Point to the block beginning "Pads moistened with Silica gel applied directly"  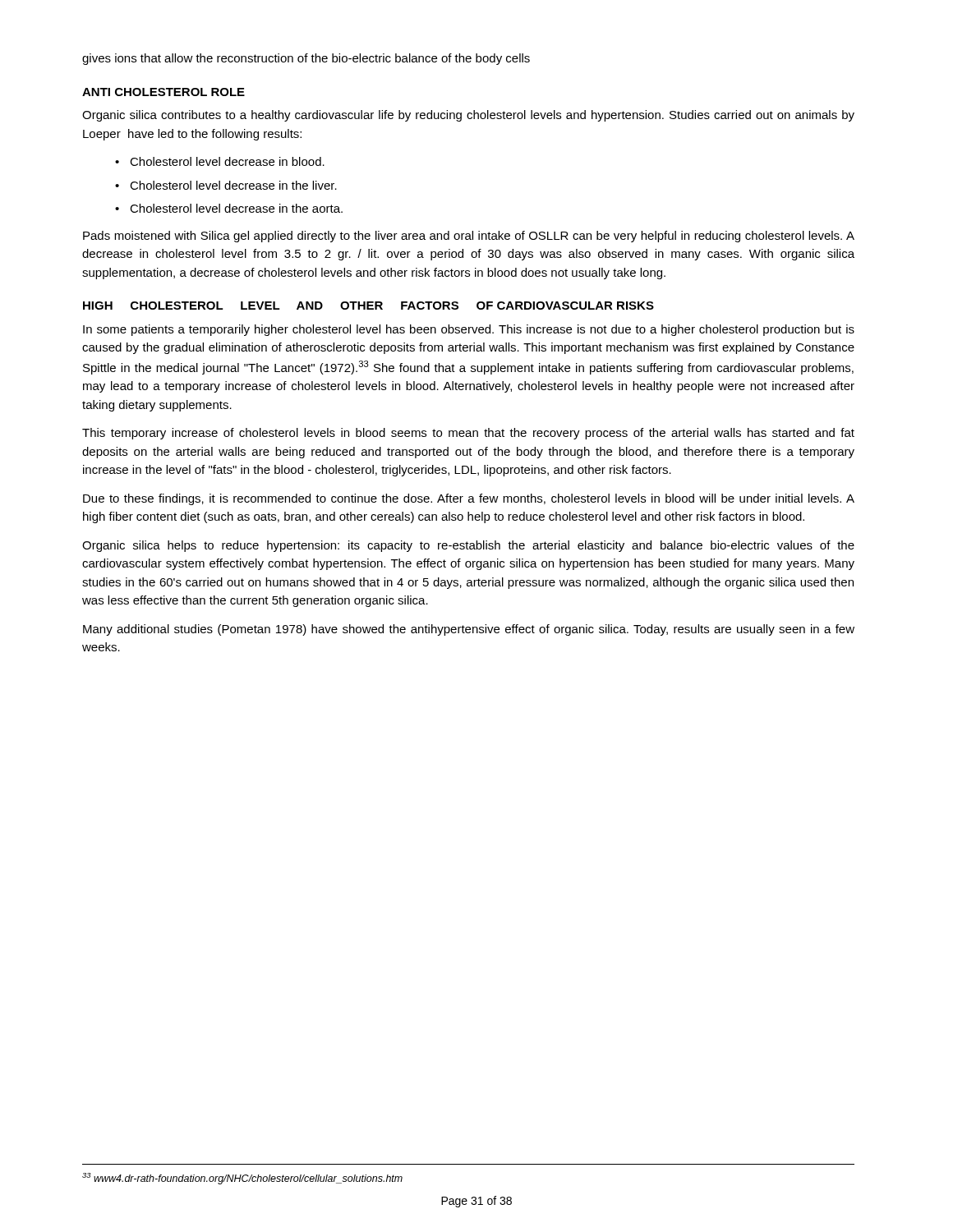(468, 254)
